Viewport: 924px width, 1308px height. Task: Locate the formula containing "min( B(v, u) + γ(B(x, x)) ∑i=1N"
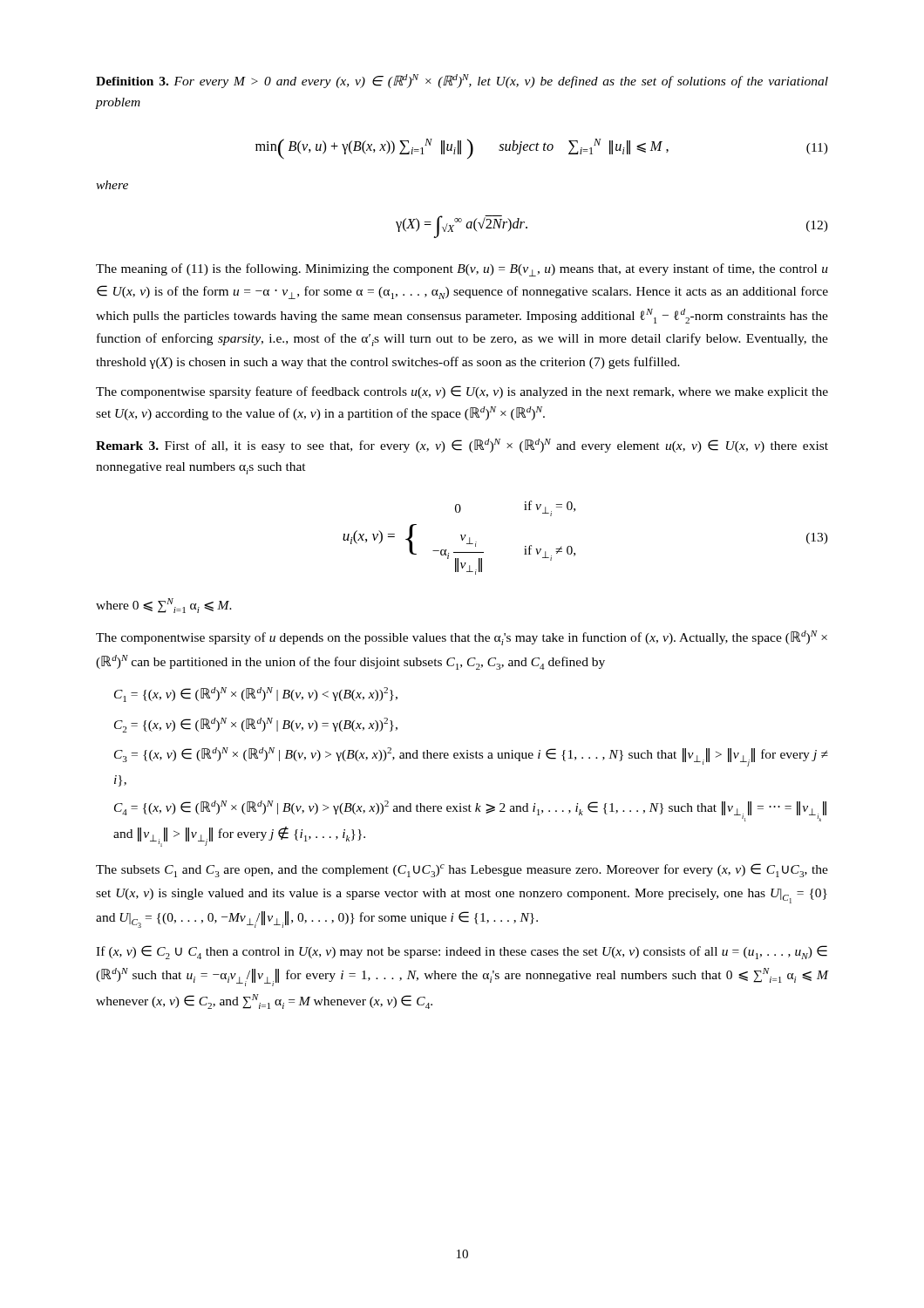[x=462, y=148]
